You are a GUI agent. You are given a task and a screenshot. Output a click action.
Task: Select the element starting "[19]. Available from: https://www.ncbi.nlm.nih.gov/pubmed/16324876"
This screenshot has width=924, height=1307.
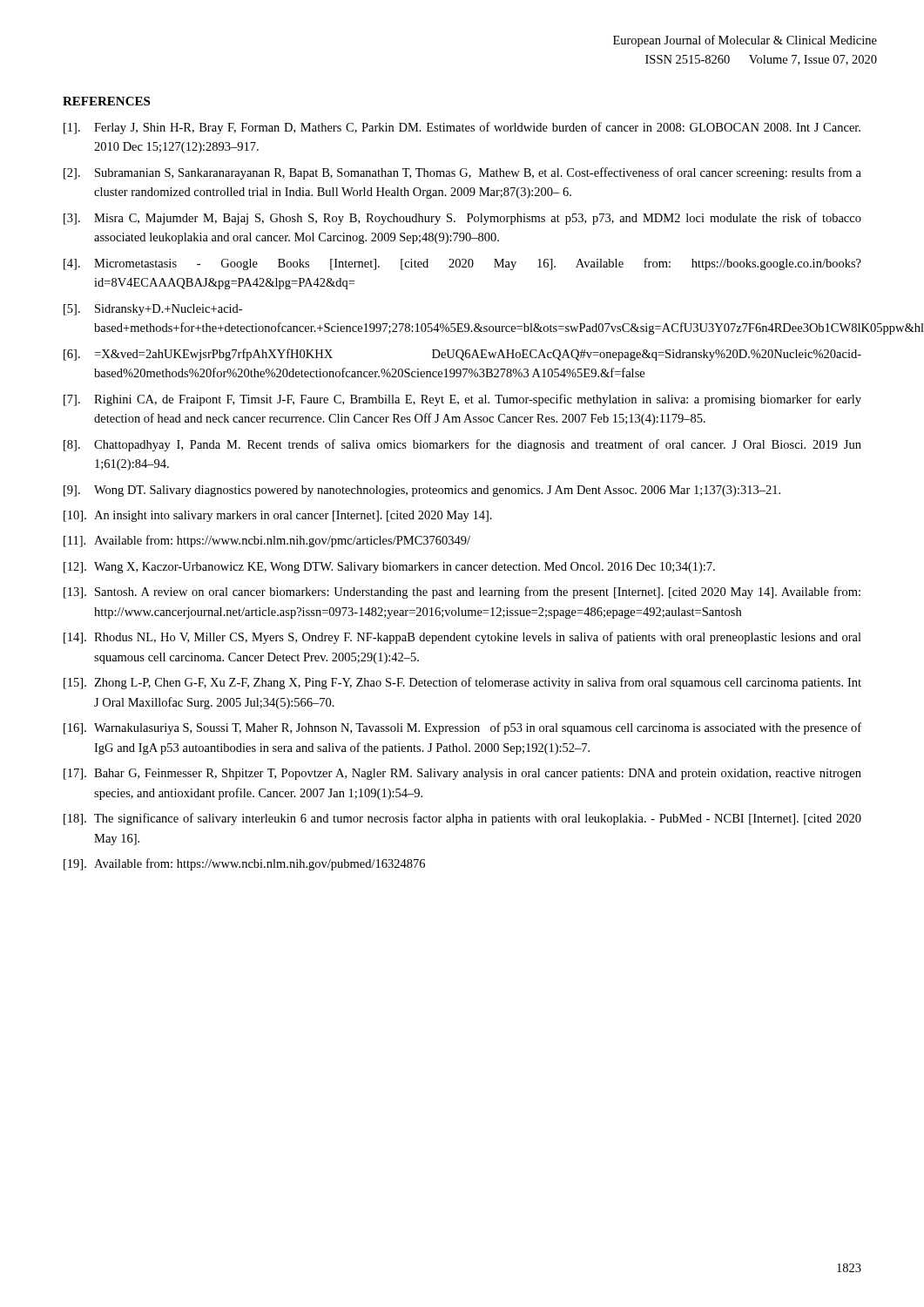[x=244, y=864]
